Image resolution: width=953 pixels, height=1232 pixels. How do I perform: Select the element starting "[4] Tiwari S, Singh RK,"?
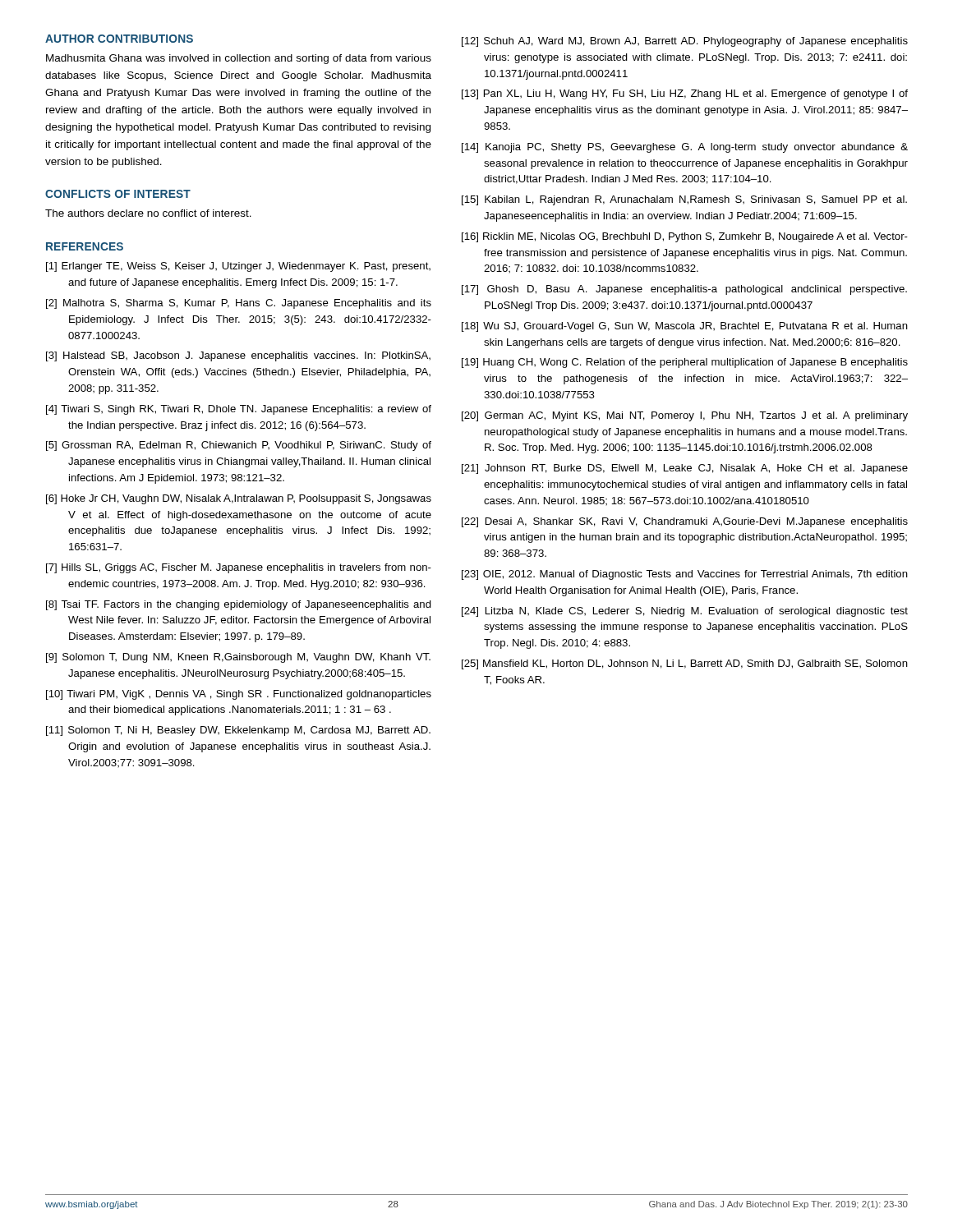coord(238,417)
